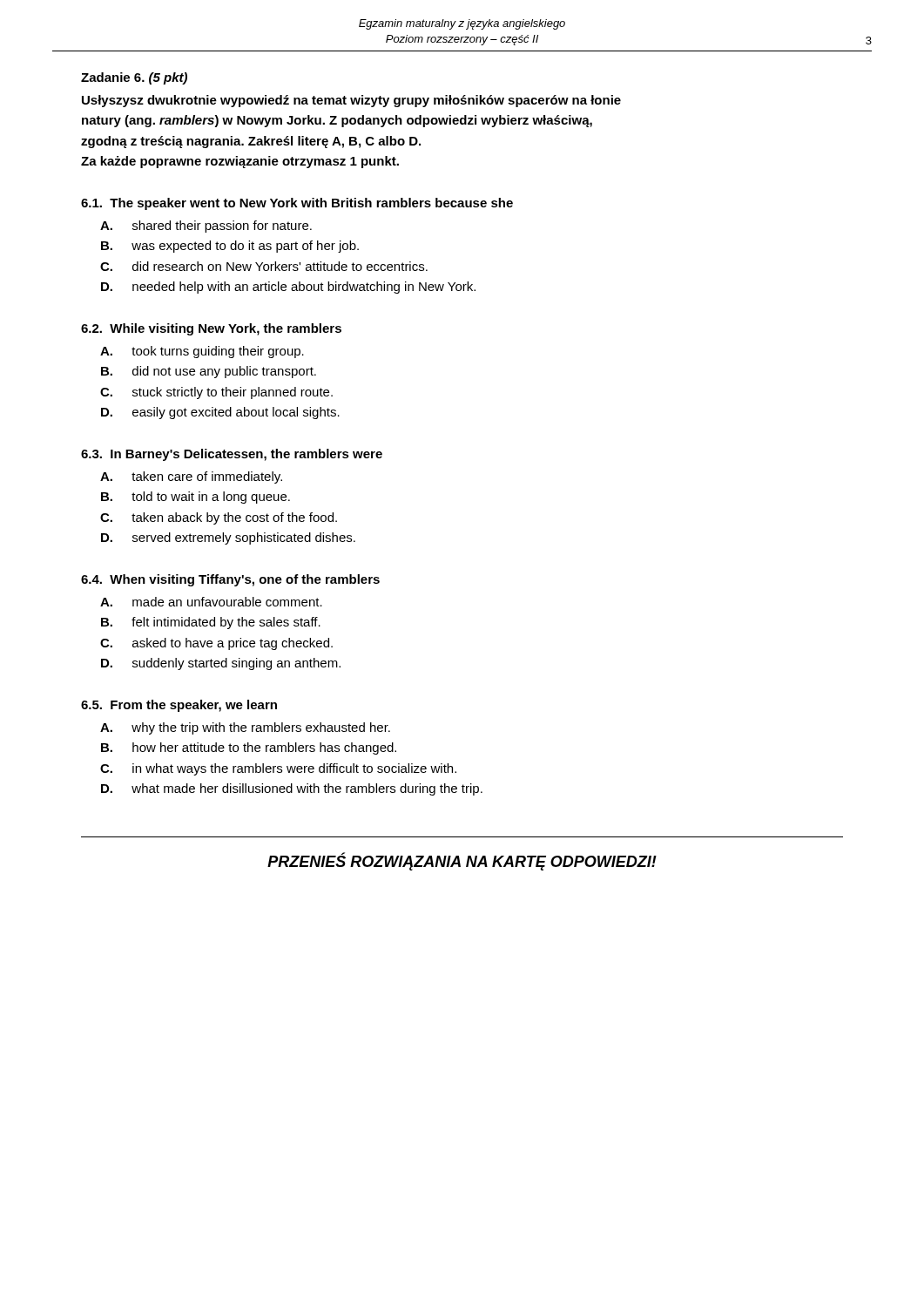This screenshot has height=1307, width=924.
Task: Select the text block starting "6.2. While visiting"
Action: pyautogui.click(x=211, y=329)
